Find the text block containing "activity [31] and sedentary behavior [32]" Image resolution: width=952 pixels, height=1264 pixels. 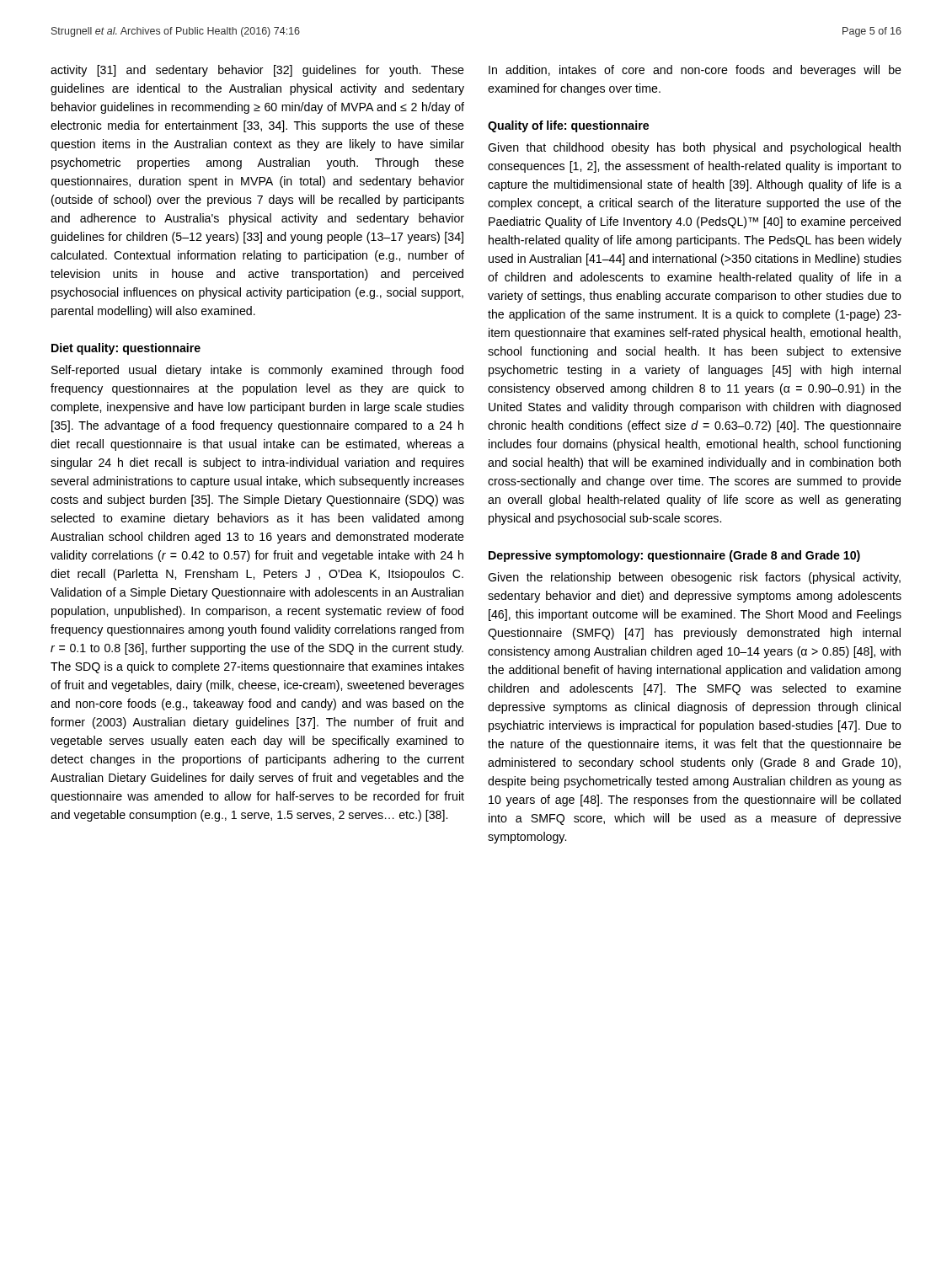[x=257, y=190]
